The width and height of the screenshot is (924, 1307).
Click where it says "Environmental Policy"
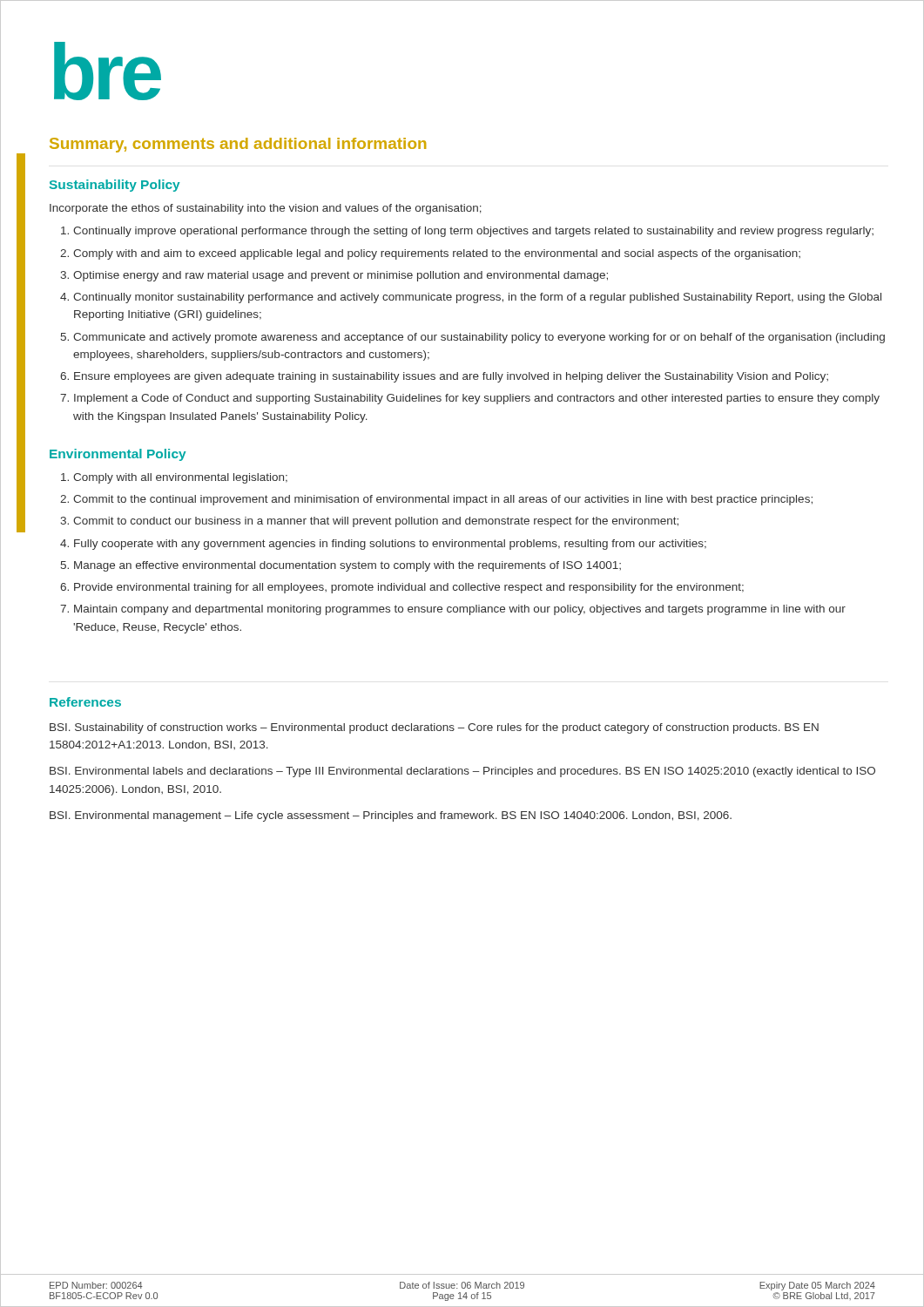[117, 453]
